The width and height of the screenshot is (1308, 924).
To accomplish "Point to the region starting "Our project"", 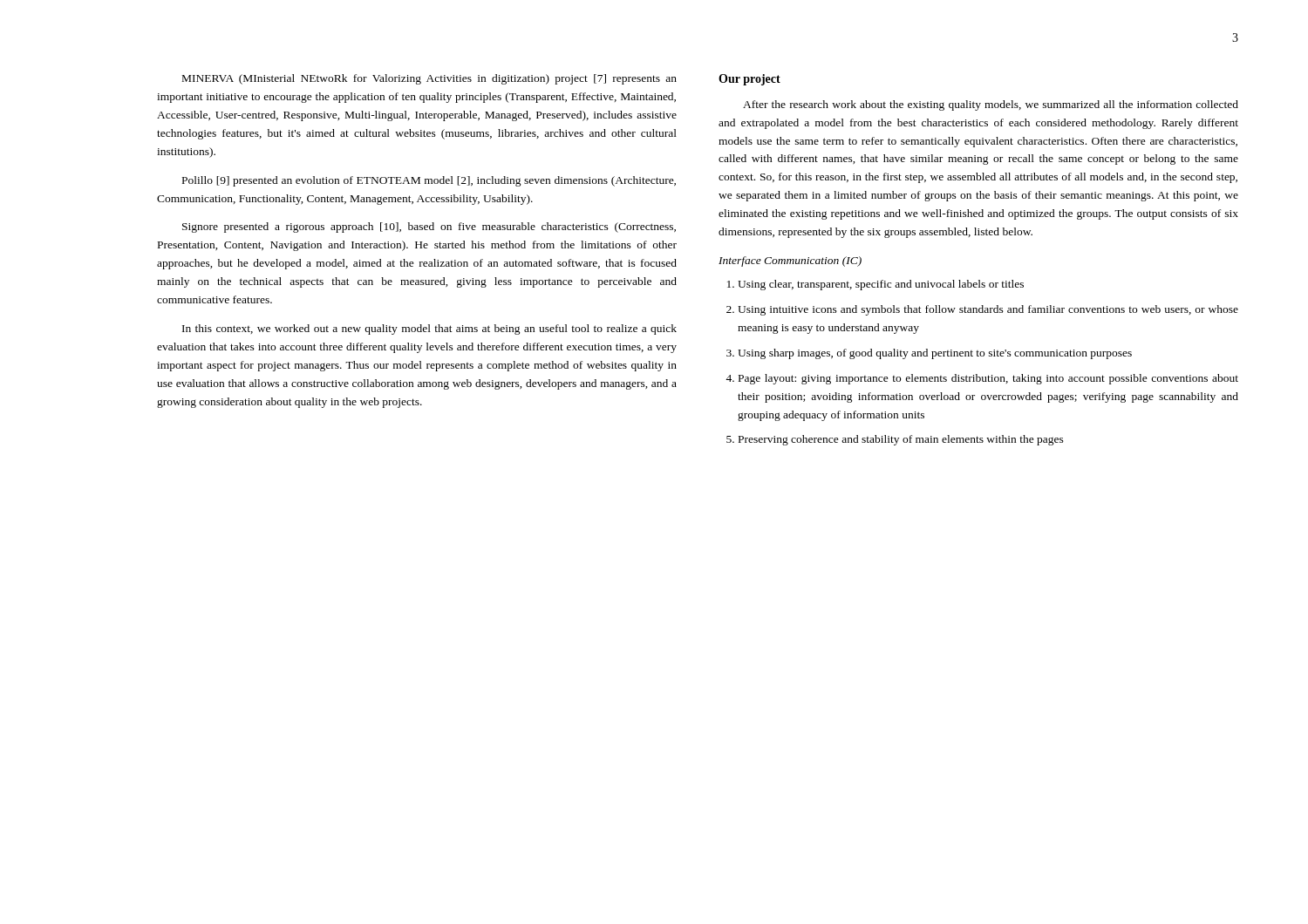I will tap(749, 79).
